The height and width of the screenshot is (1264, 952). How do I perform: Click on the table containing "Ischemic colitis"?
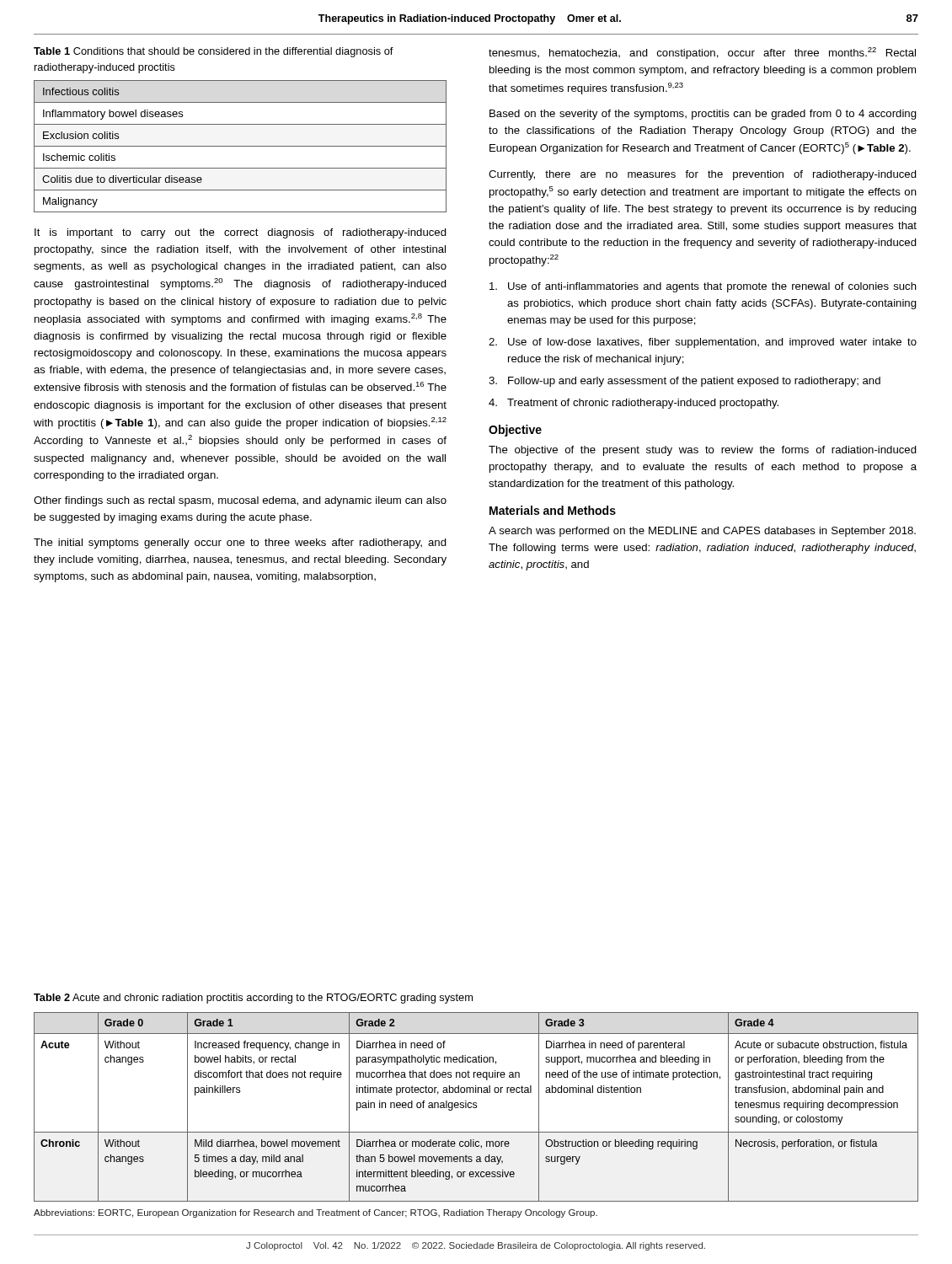pyautogui.click(x=240, y=146)
